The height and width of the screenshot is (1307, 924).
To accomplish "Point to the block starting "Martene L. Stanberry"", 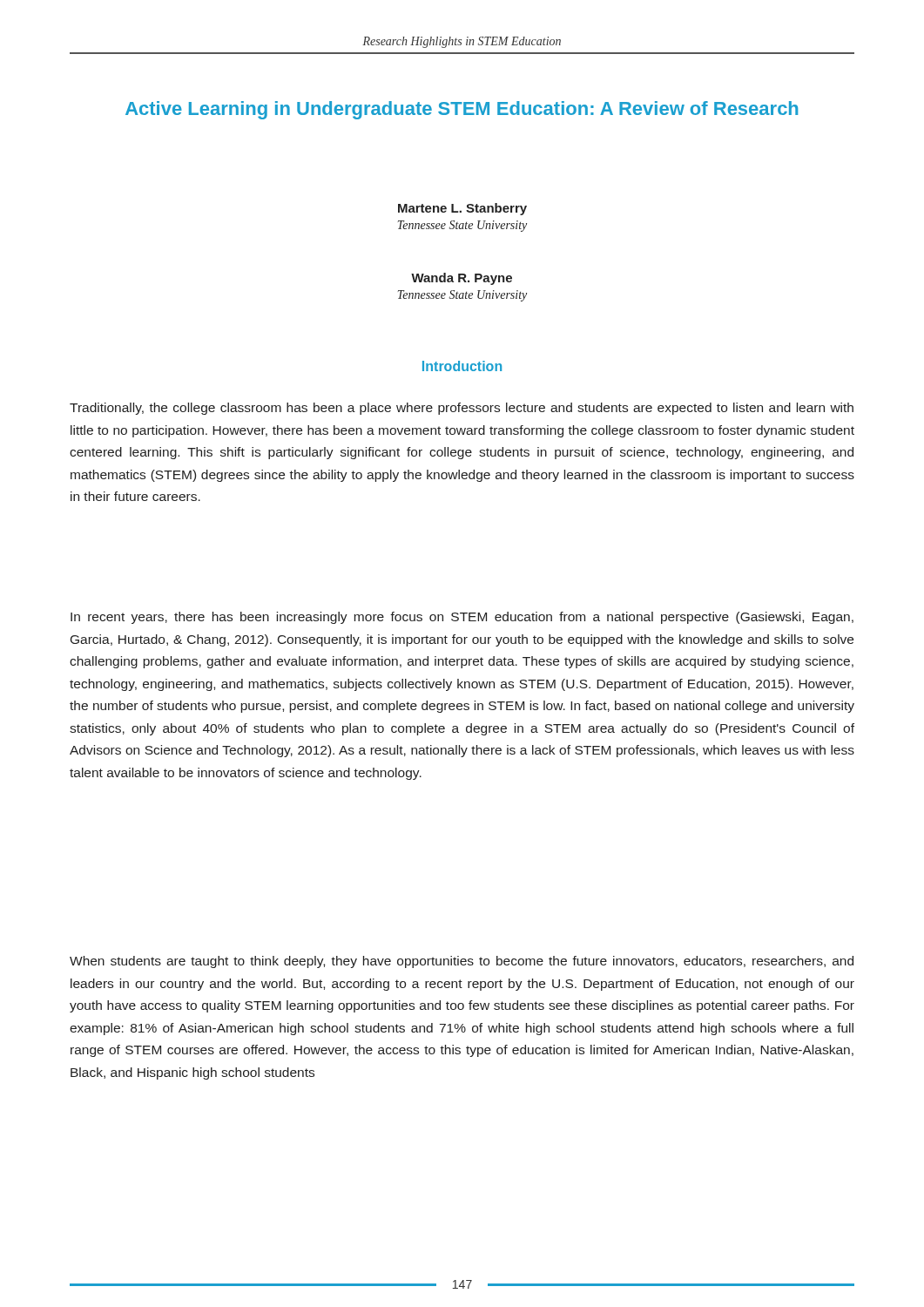I will tap(462, 217).
